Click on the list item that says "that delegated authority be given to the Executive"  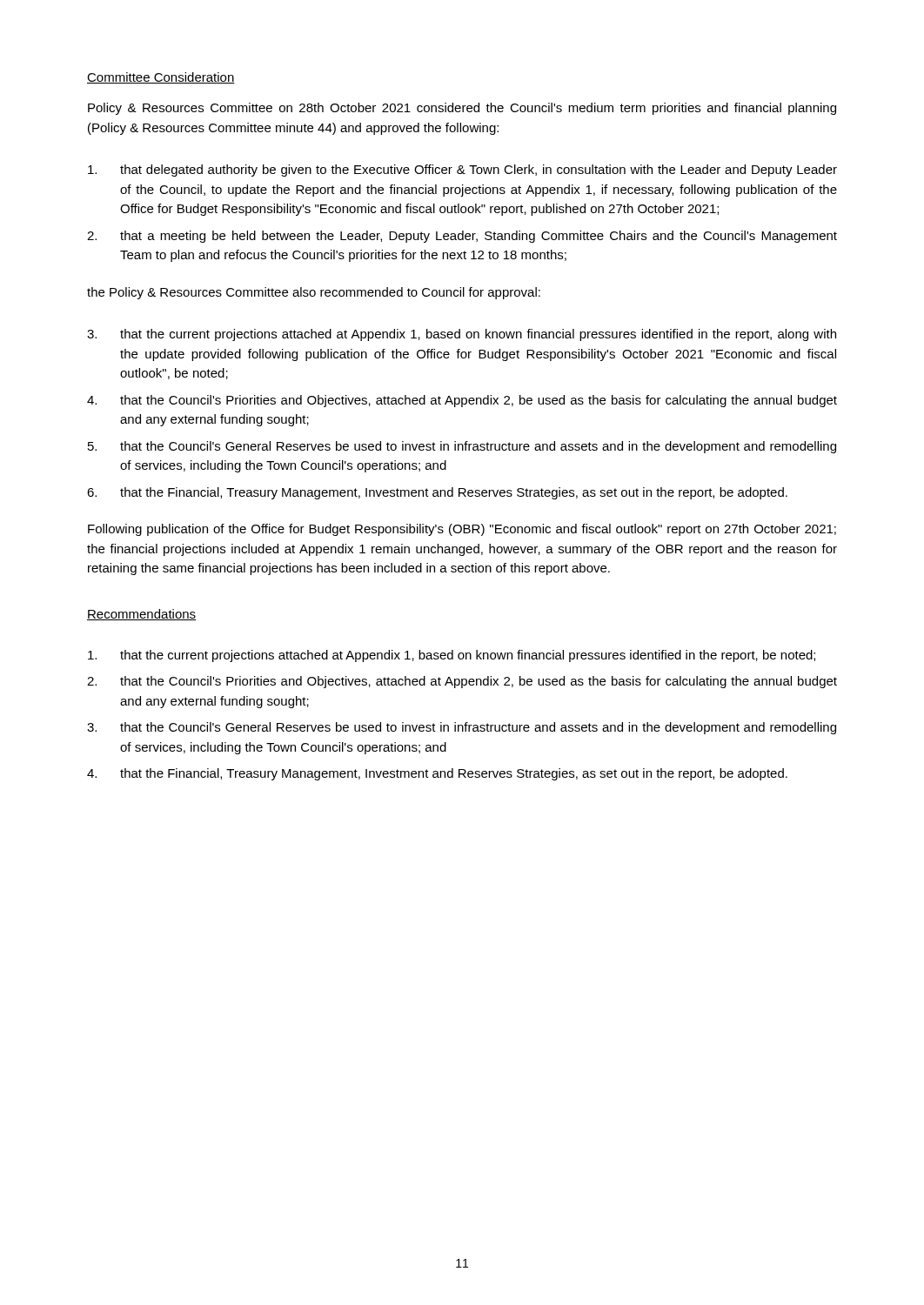tap(462, 189)
